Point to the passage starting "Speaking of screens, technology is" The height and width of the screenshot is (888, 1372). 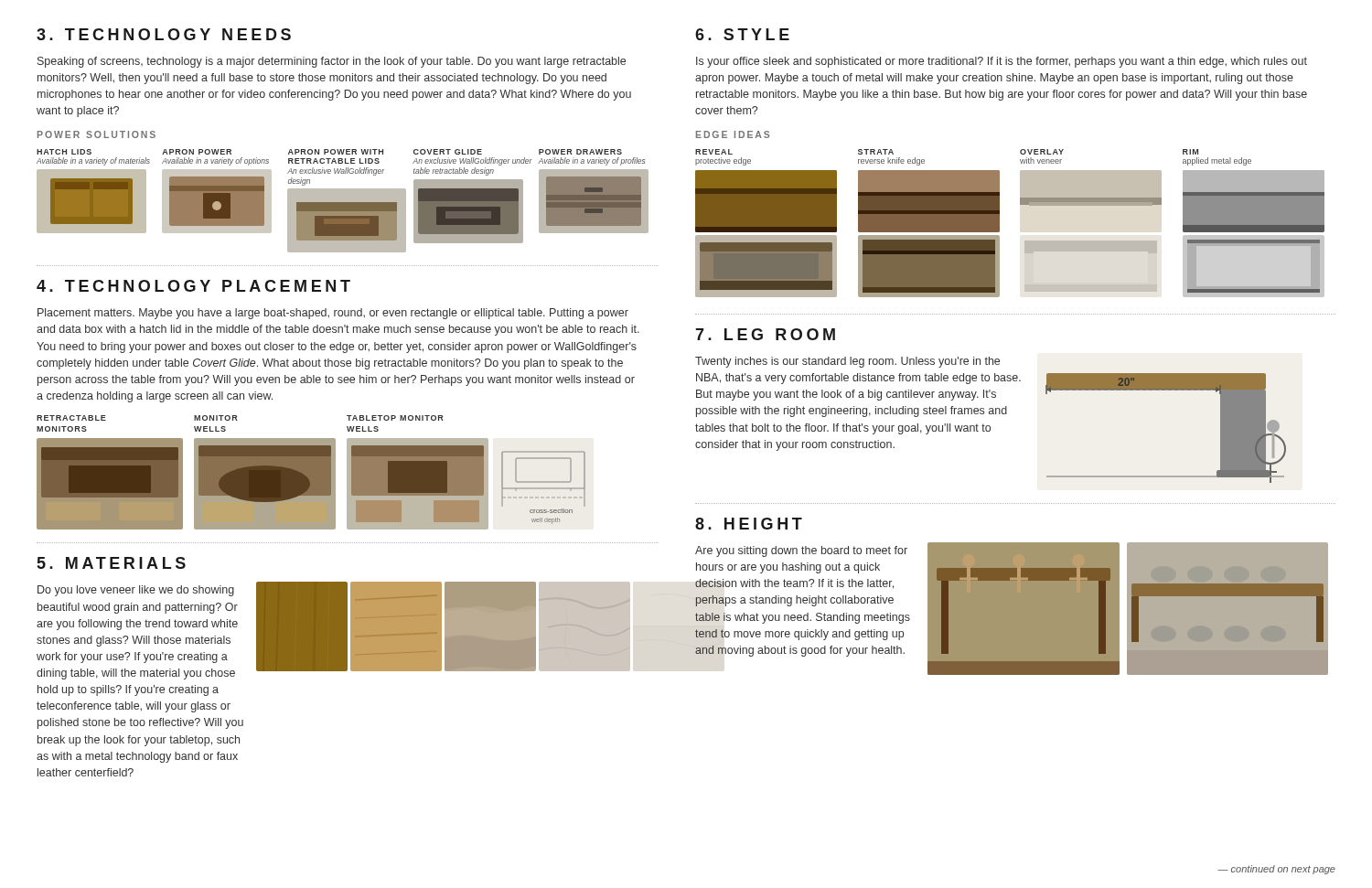point(334,86)
